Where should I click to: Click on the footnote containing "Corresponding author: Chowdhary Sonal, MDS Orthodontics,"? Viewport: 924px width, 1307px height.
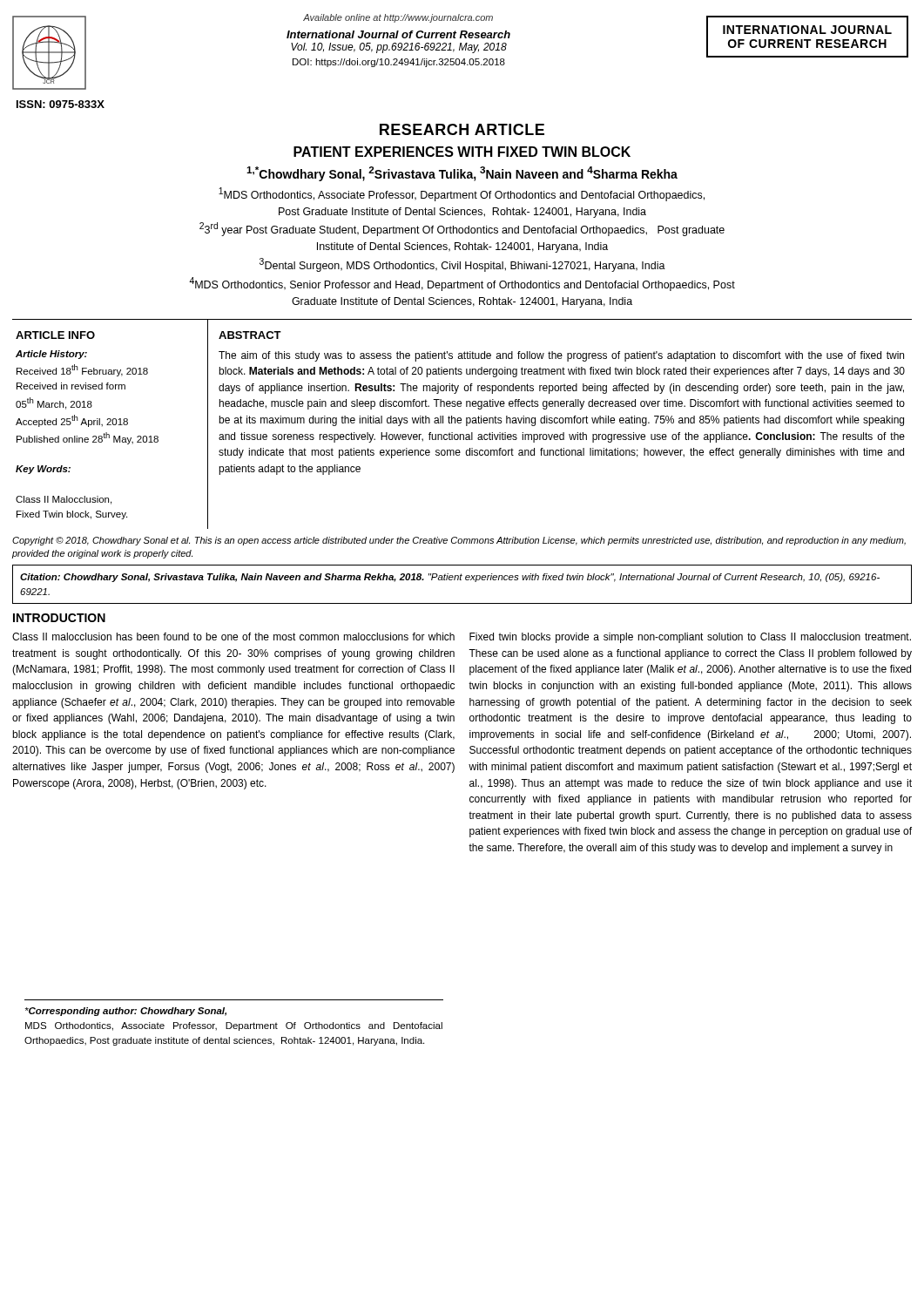(234, 1026)
